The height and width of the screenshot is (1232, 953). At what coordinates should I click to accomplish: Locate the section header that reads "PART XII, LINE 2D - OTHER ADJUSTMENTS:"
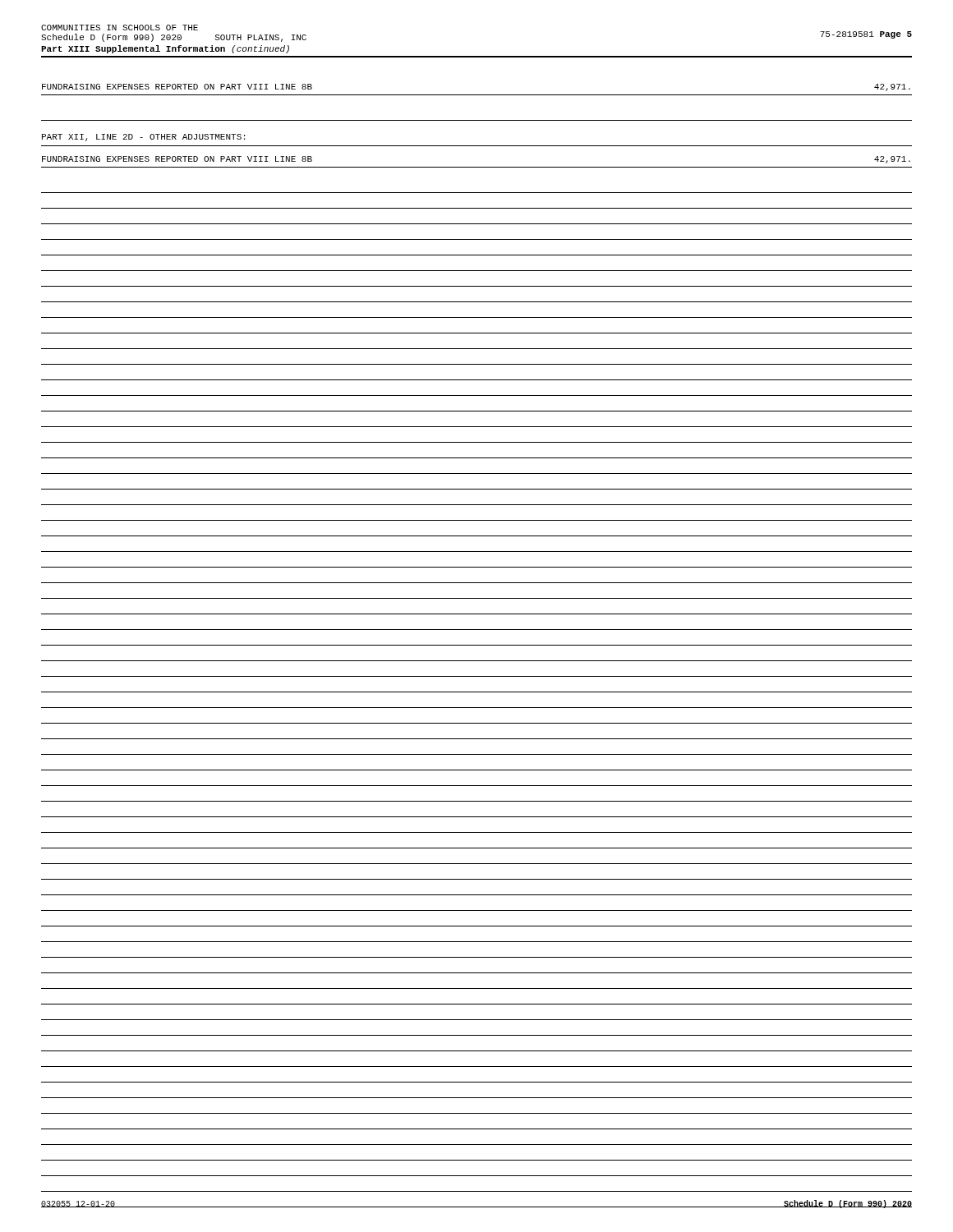[x=144, y=137]
